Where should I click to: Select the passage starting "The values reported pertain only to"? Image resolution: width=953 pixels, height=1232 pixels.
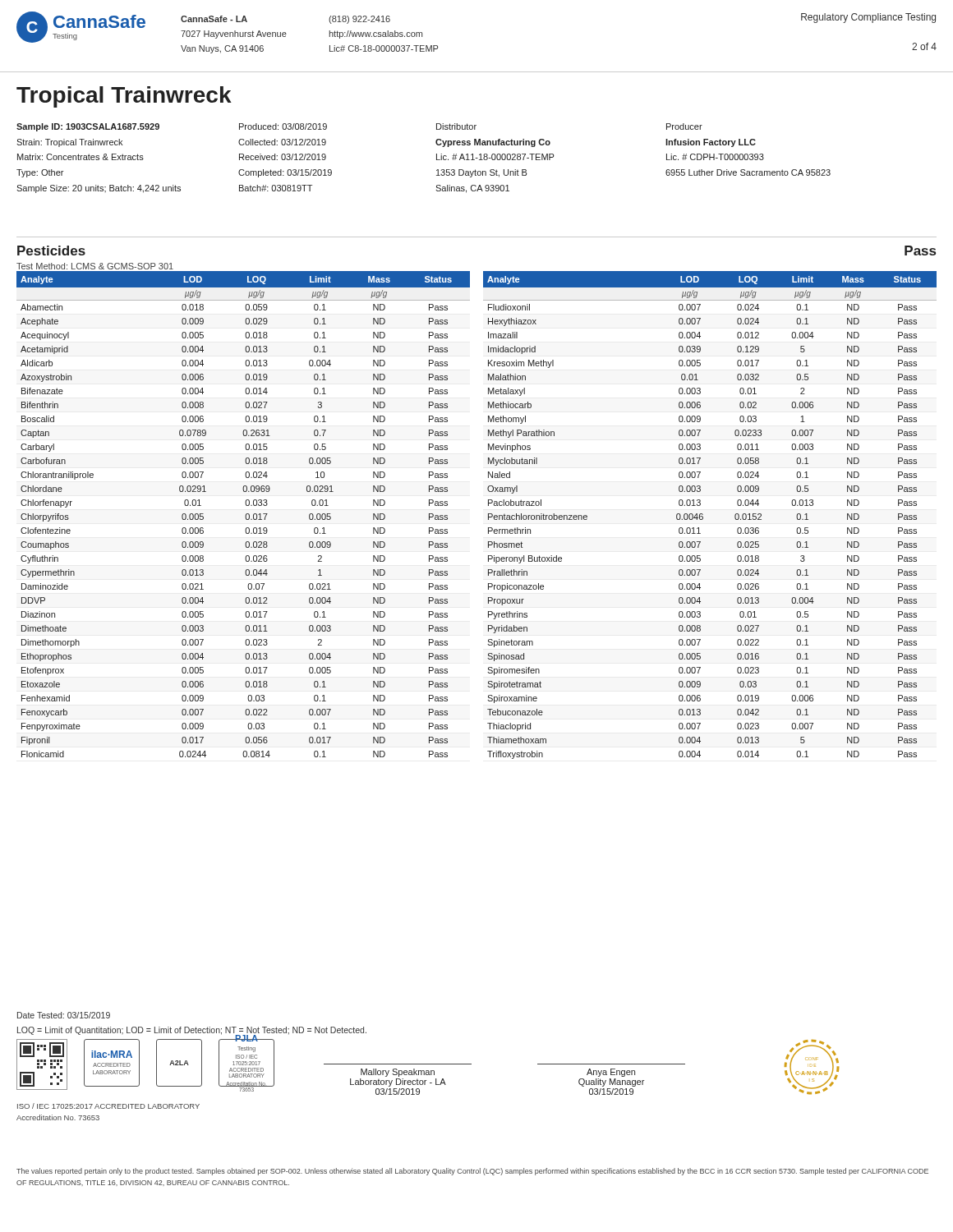pos(473,1177)
